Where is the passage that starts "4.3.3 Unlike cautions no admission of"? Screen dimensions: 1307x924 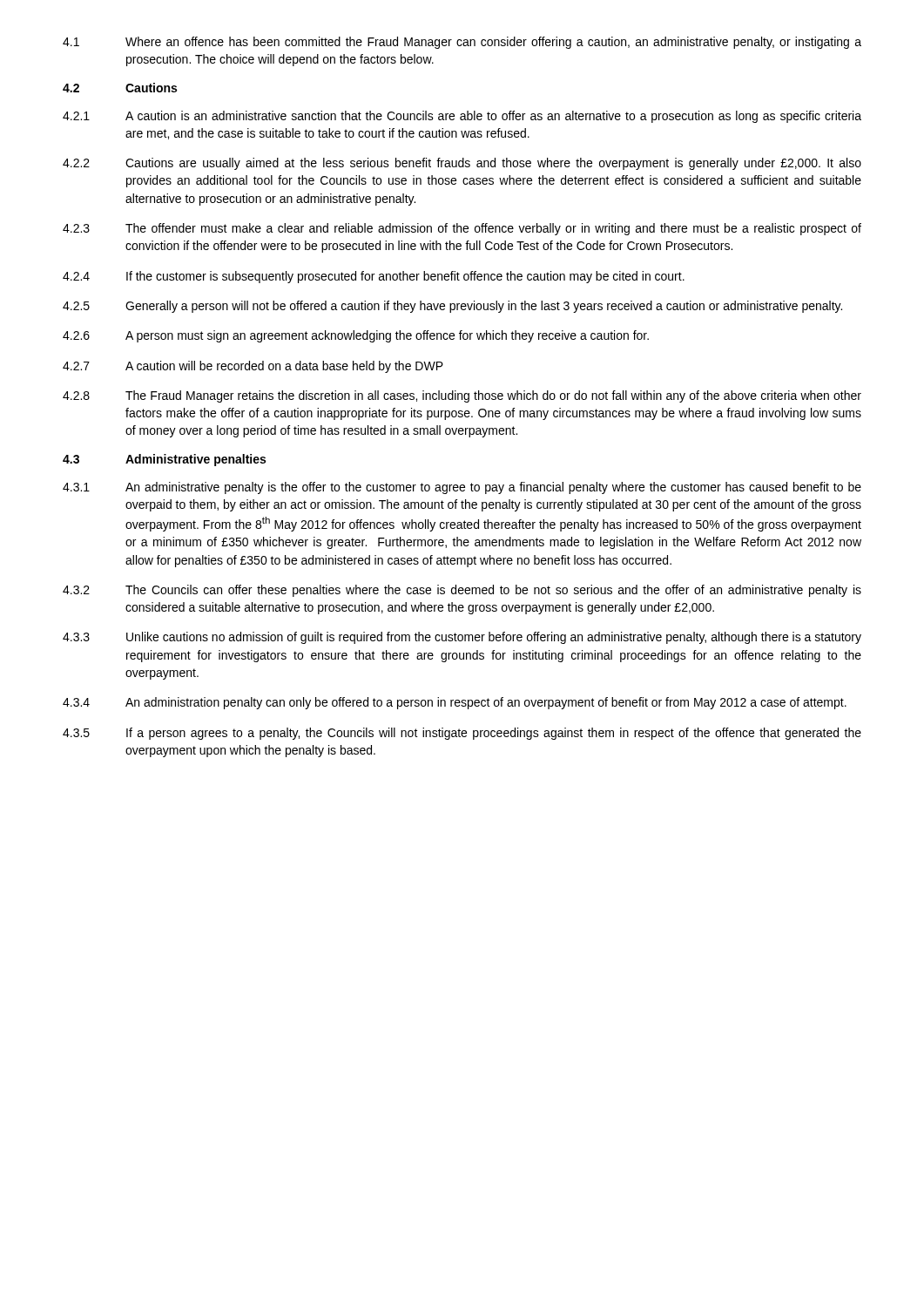click(462, 655)
